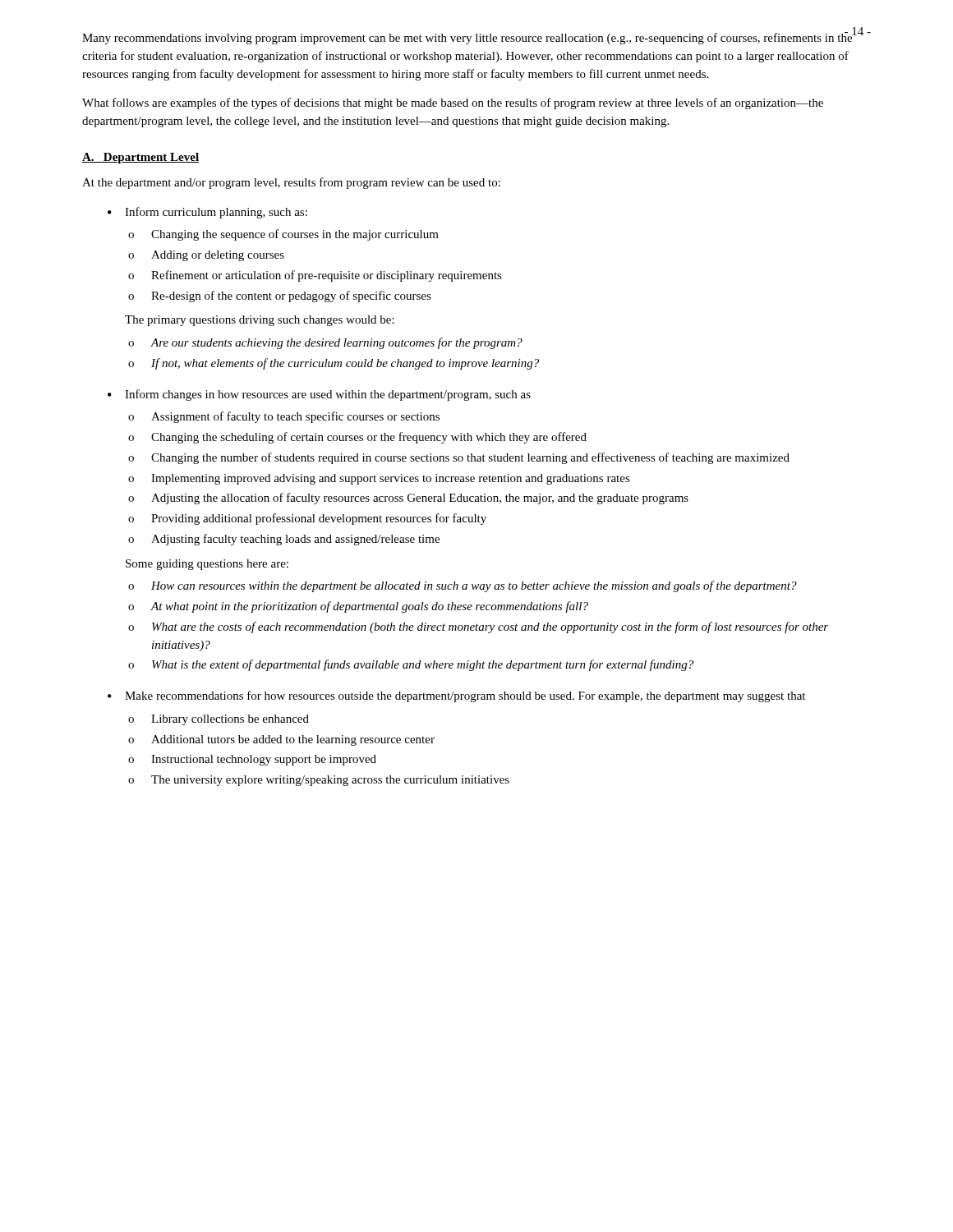Select the region starting "oAdjusting faculty teaching loads and assigned/release"
The image size is (953, 1232).
[284, 540]
